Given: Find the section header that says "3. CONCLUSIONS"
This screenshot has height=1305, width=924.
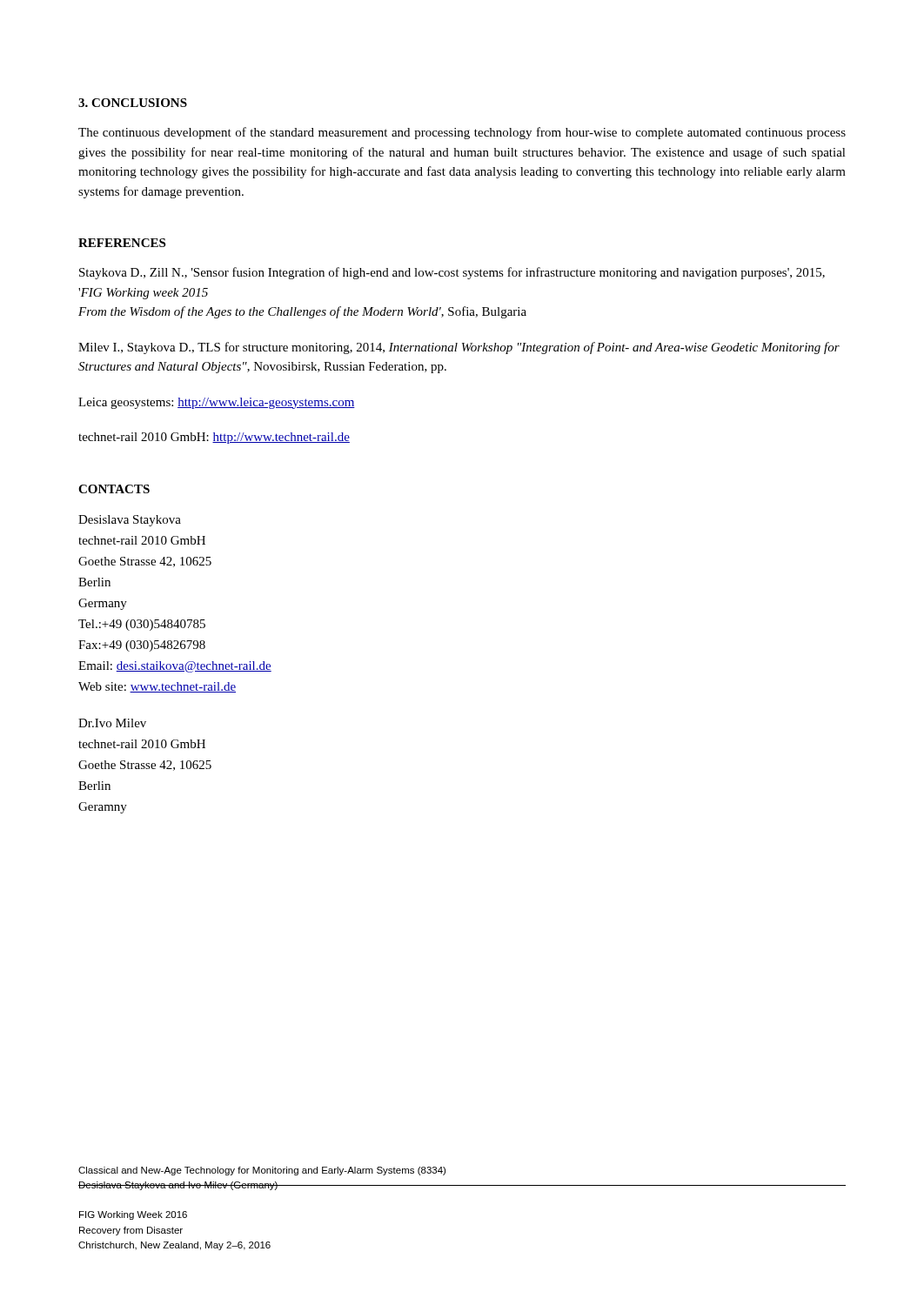Looking at the screenshot, I should (133, 103).
